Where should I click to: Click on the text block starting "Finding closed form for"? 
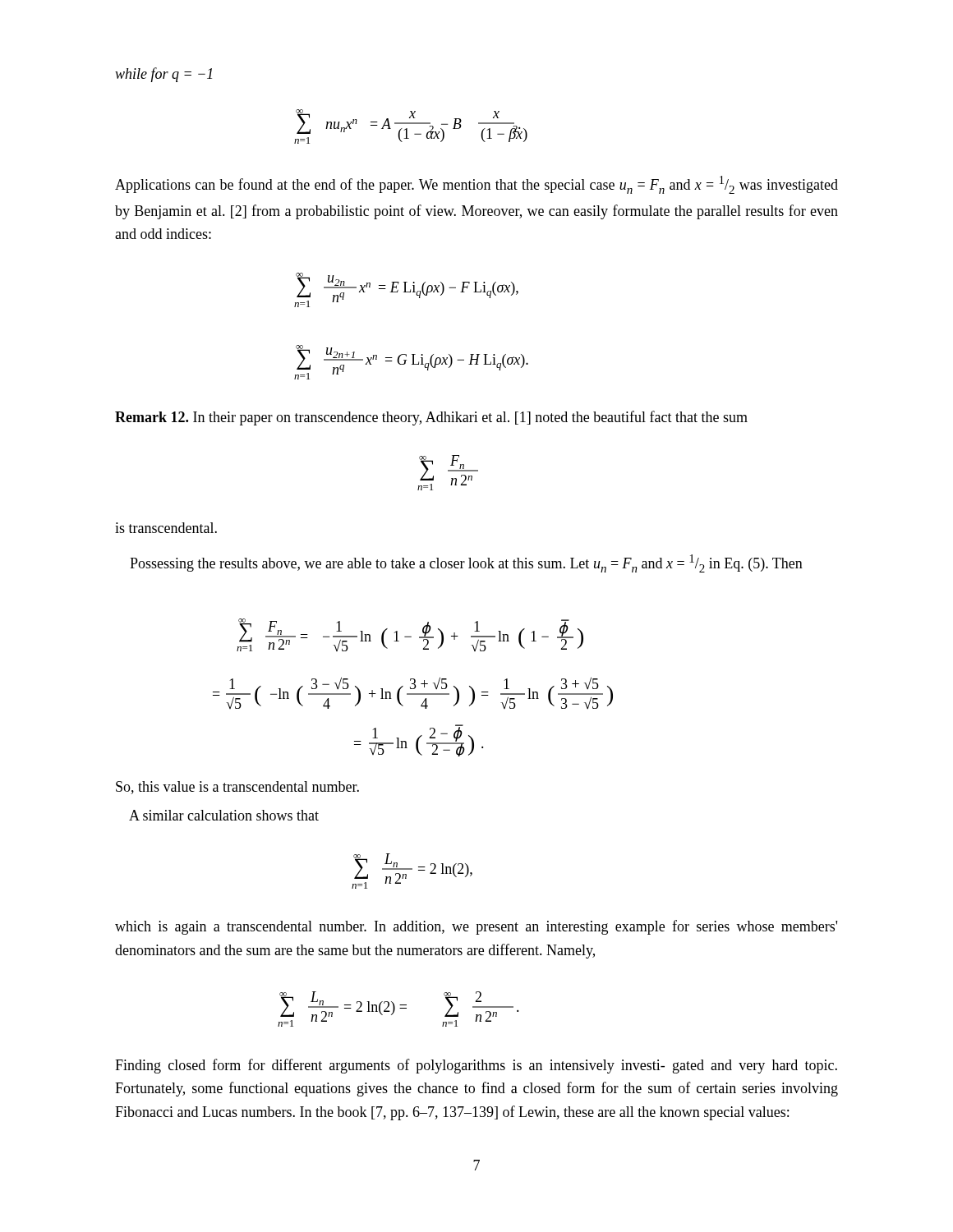pos(476,1089)
